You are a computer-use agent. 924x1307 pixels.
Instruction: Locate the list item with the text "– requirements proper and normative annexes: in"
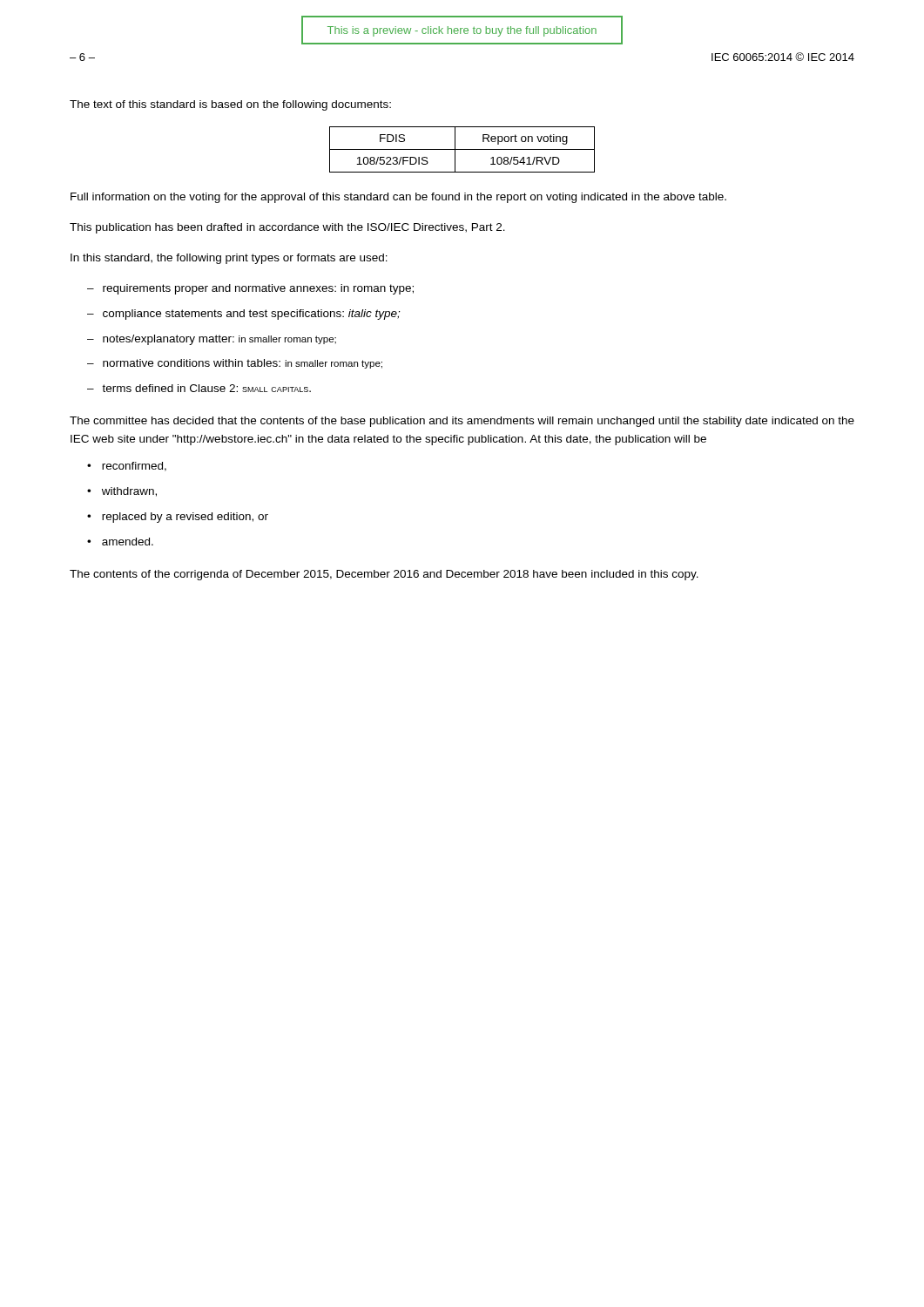pos(251,289)
